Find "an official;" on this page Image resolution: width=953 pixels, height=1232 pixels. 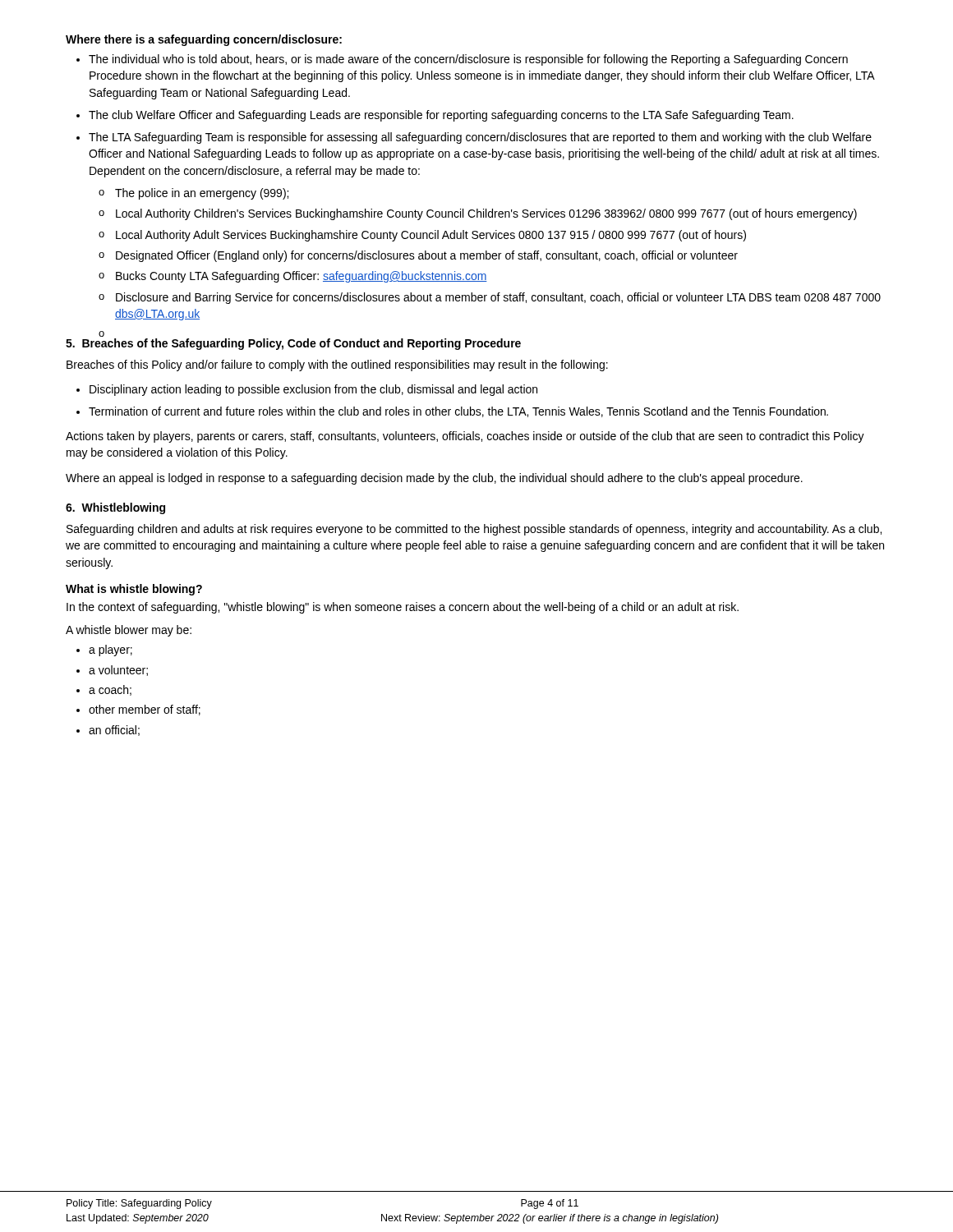point(115,730)
